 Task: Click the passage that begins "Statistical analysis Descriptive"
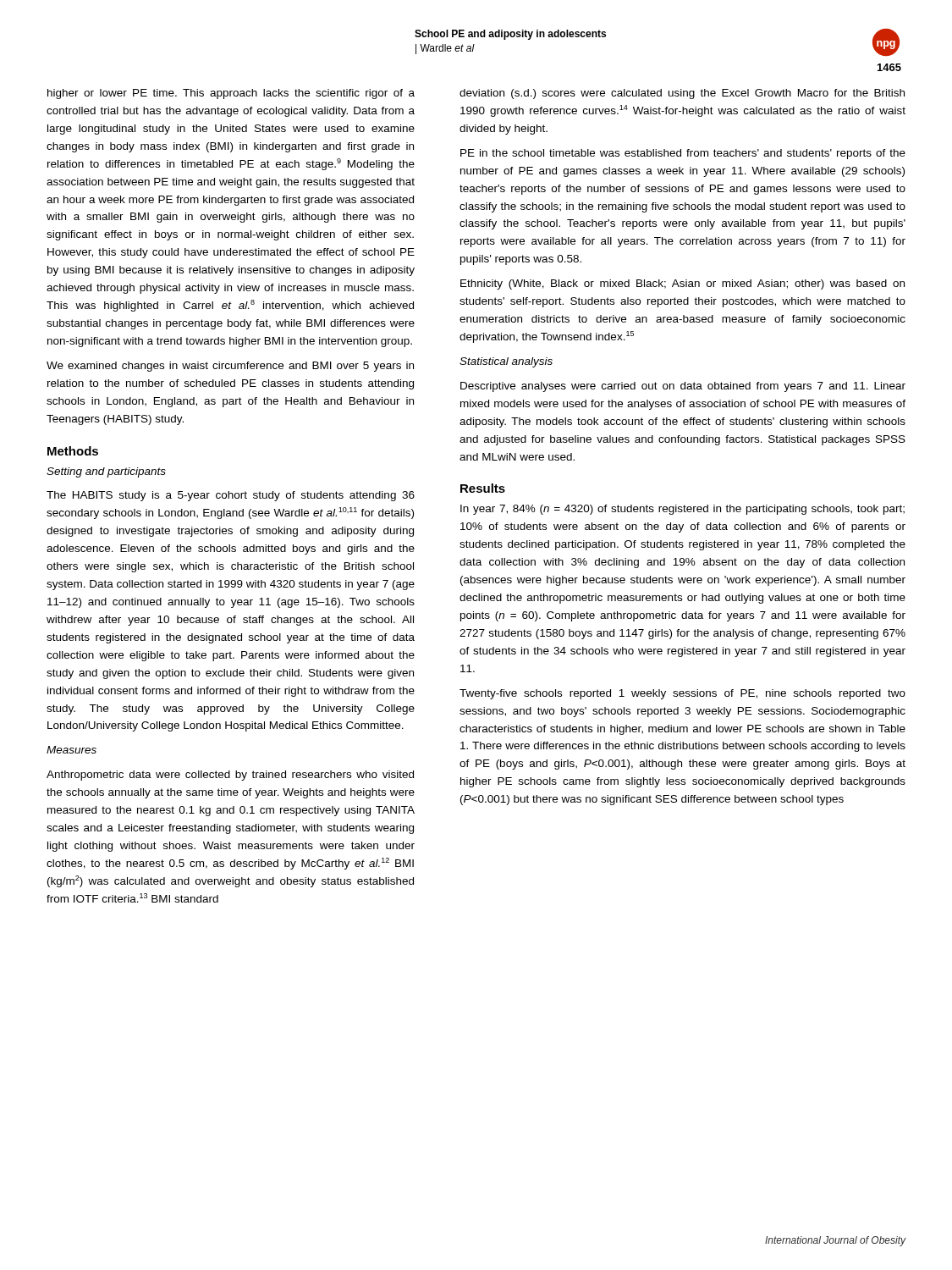682,410
